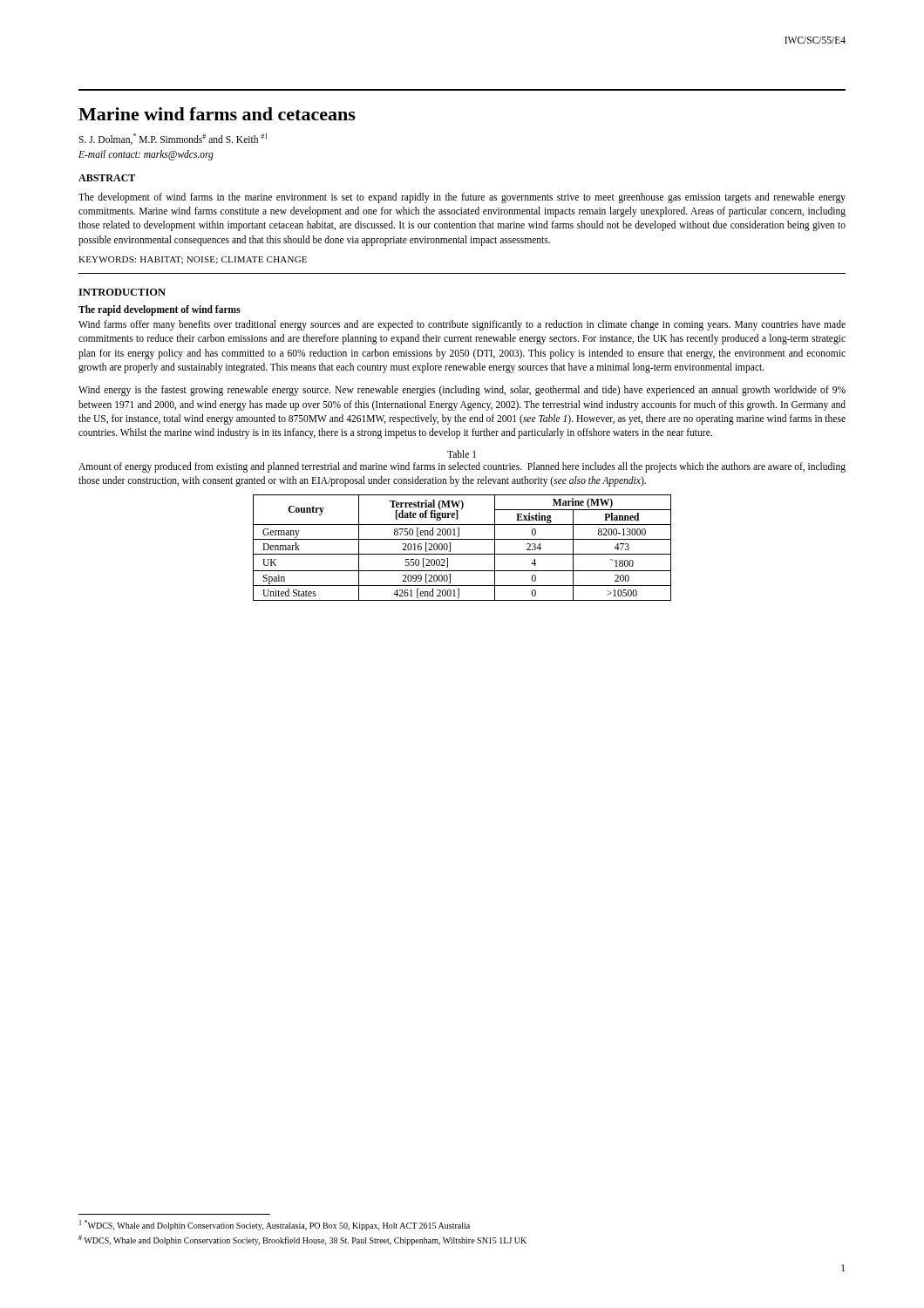The width and height of the screenshot is (924, 1308).
Task: Find the block starting "S. J. Dolman,* M.P. Simmonds# and"
Action: 173,139
